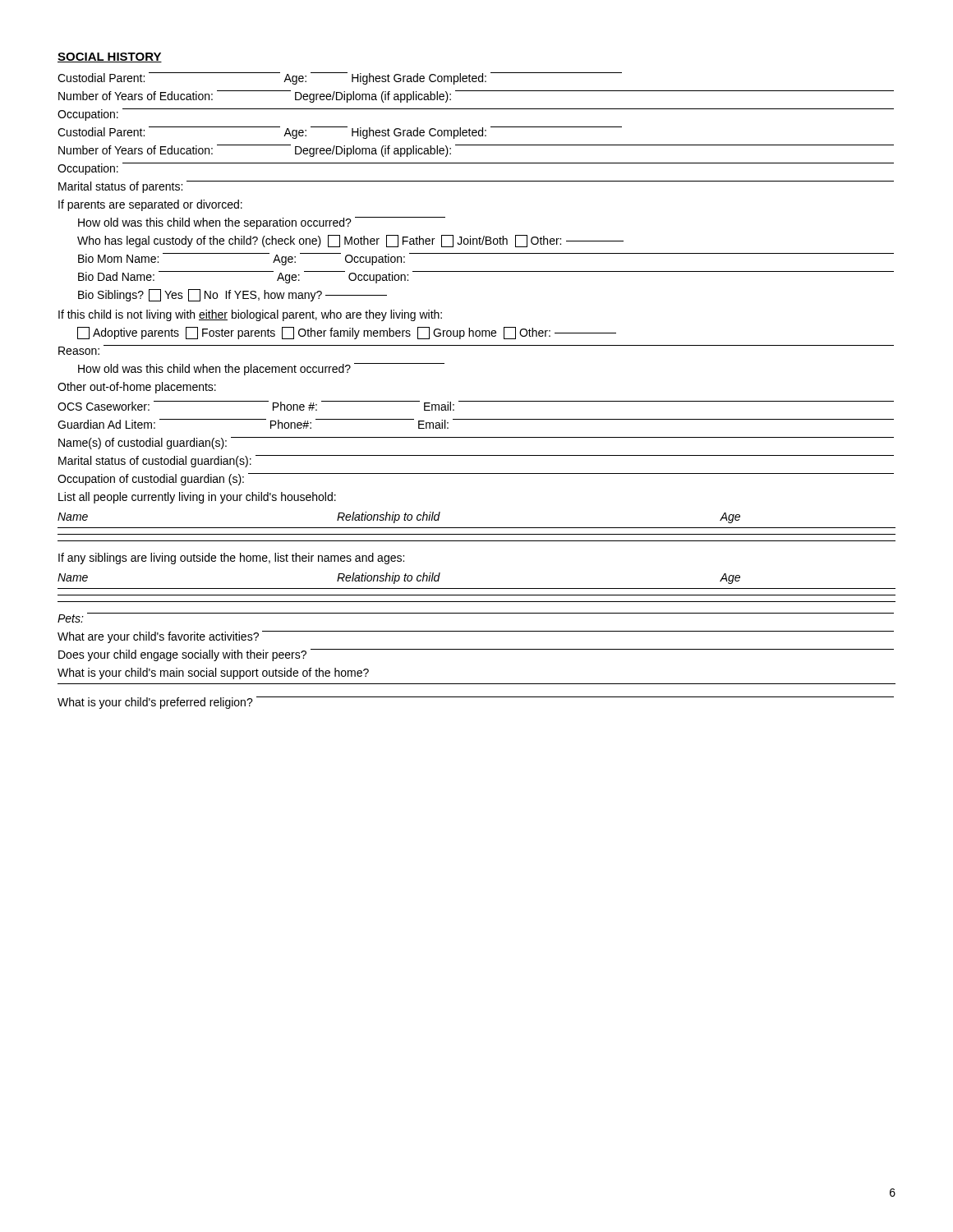The width and height of the screenshot is (953, 1232).
Task: Point to the block beginning "Bio Siblings? Yes No If"
Action: 232,295
